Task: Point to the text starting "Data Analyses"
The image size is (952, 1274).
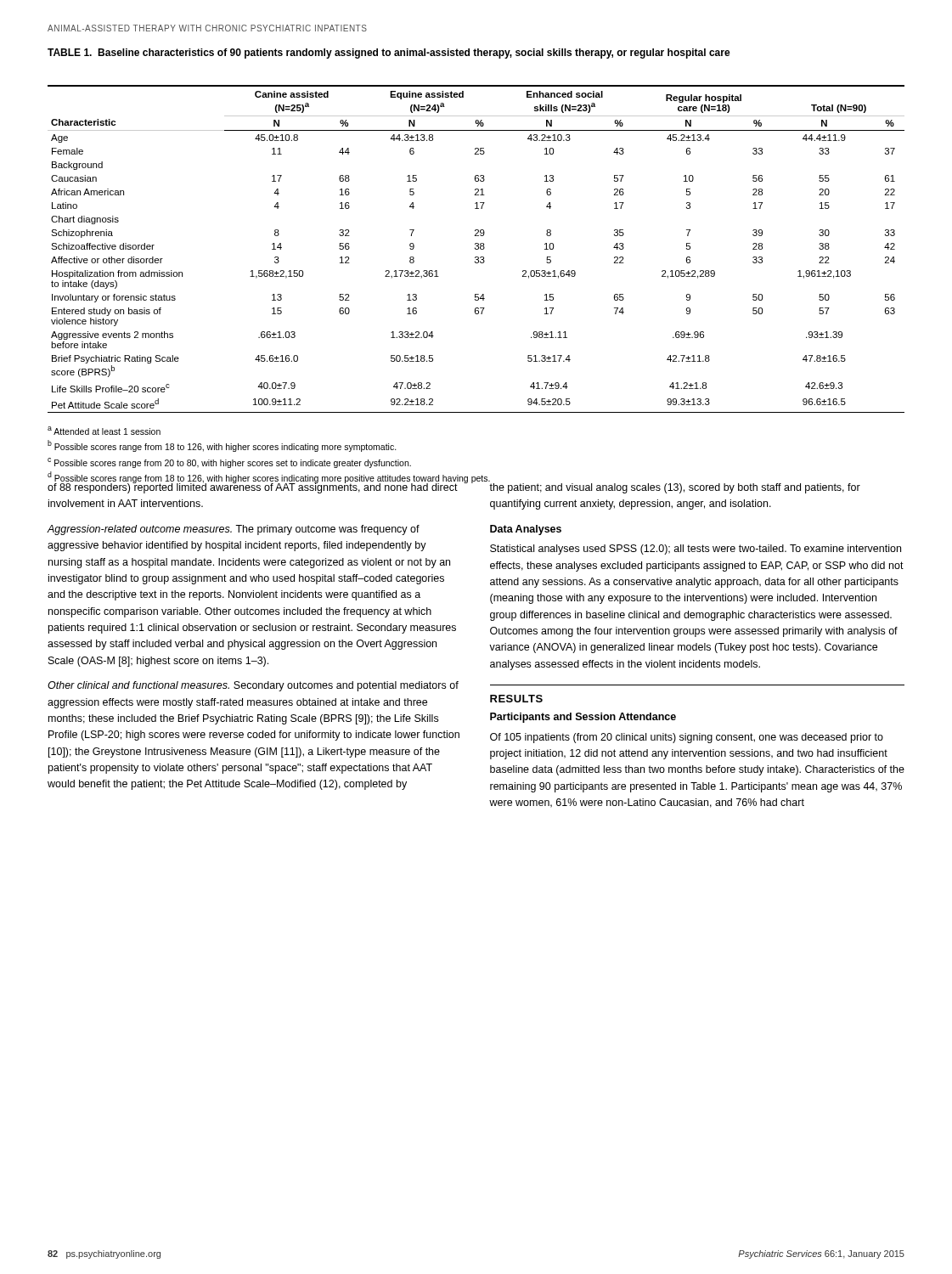Action: [x=526, y=529]
